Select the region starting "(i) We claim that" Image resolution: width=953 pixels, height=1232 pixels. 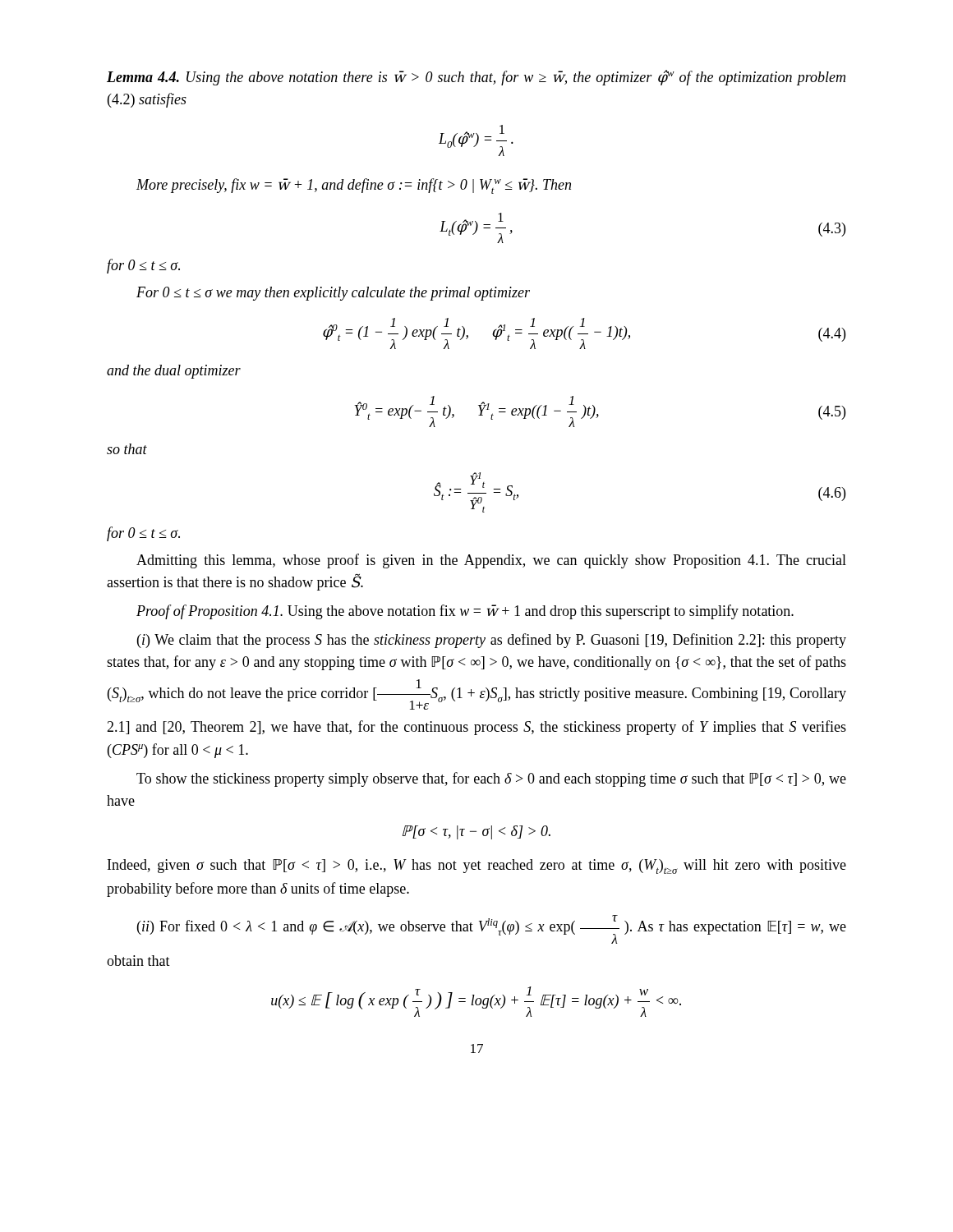coord(476,695)
